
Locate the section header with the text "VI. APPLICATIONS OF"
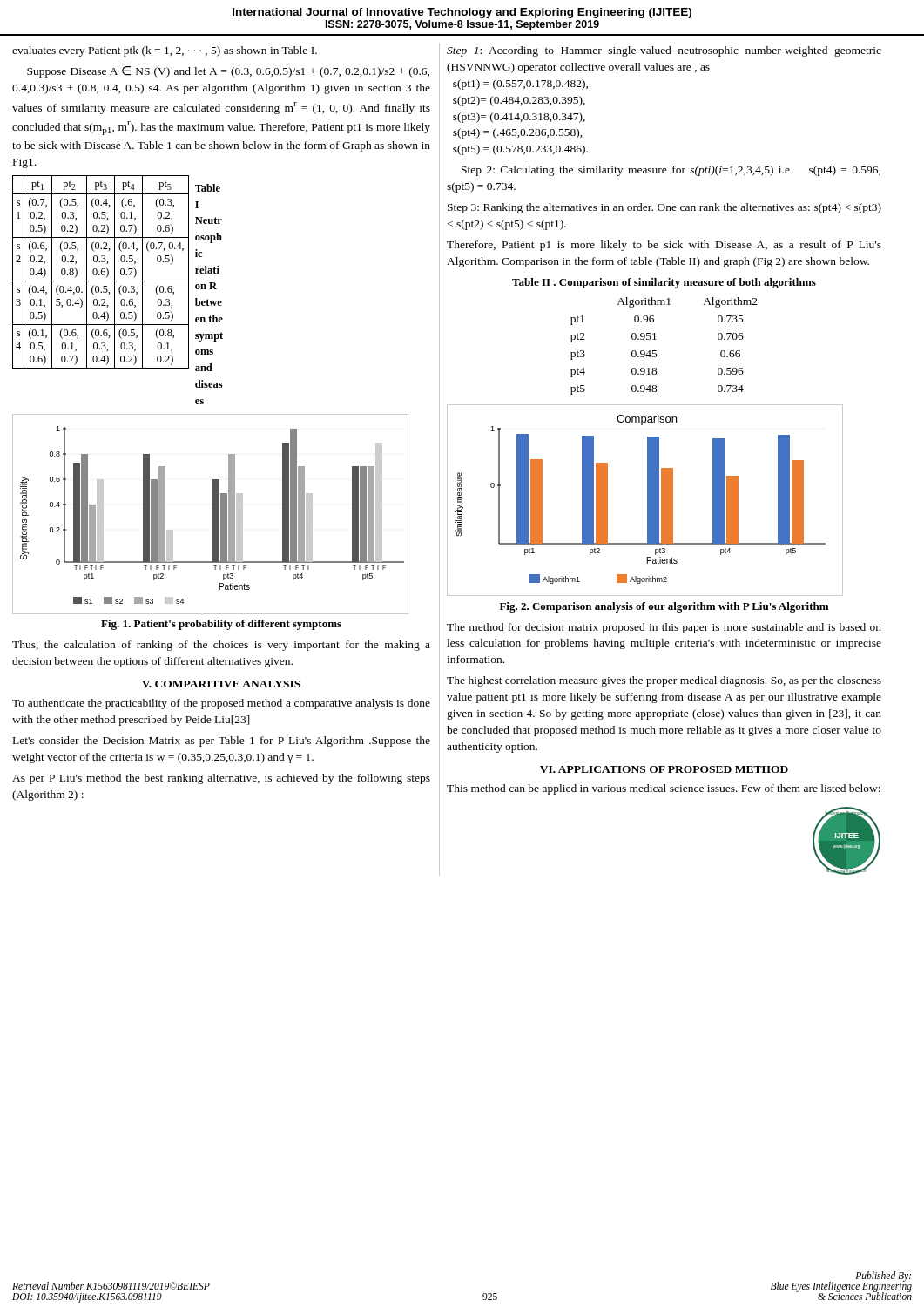click(664, 769)
